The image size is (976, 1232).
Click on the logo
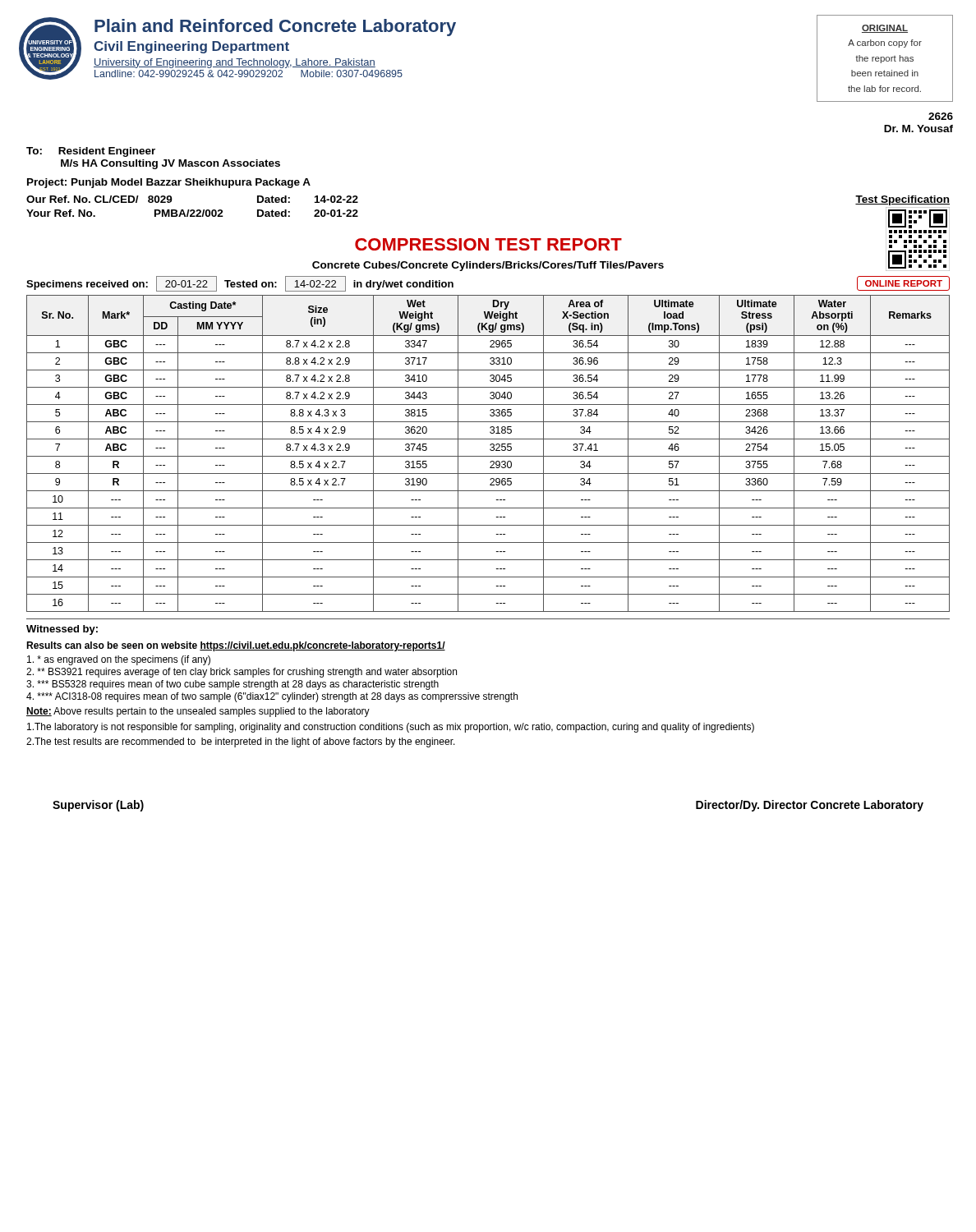pos(50,50)
